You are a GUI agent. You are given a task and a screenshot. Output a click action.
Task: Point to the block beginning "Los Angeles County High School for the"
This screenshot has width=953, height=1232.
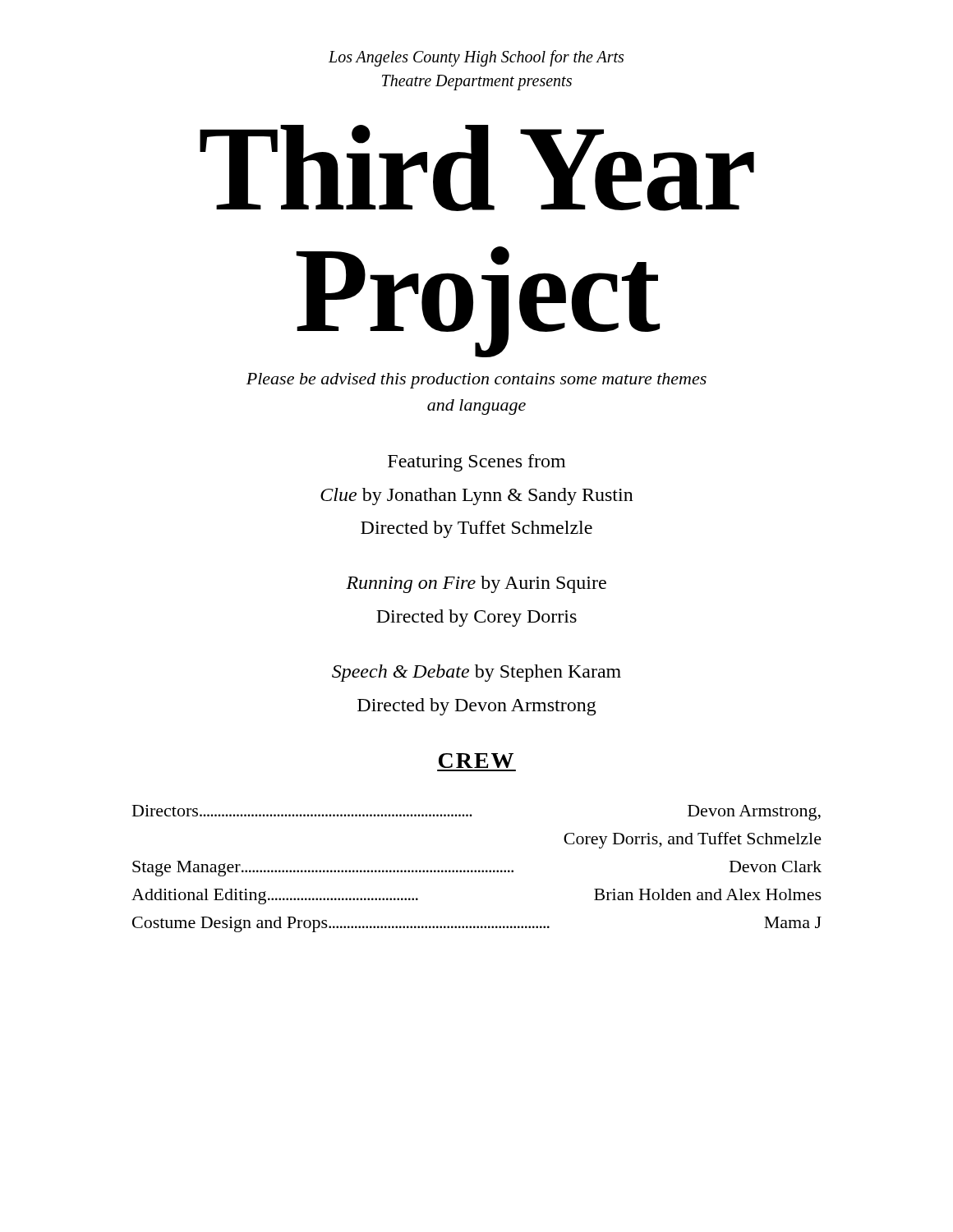click(x=476, y=69)
